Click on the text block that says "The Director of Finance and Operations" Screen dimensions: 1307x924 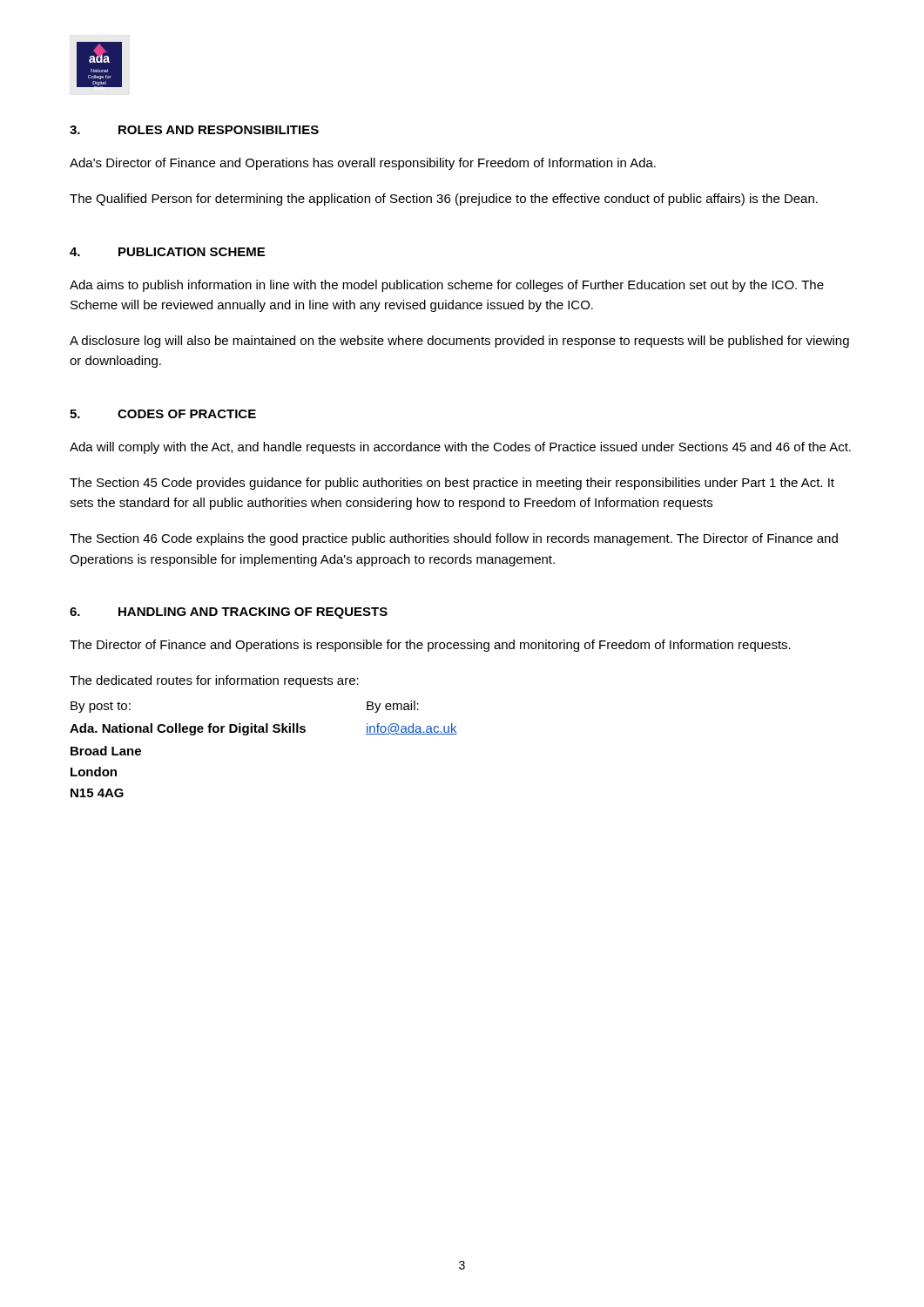click(431, 644)
